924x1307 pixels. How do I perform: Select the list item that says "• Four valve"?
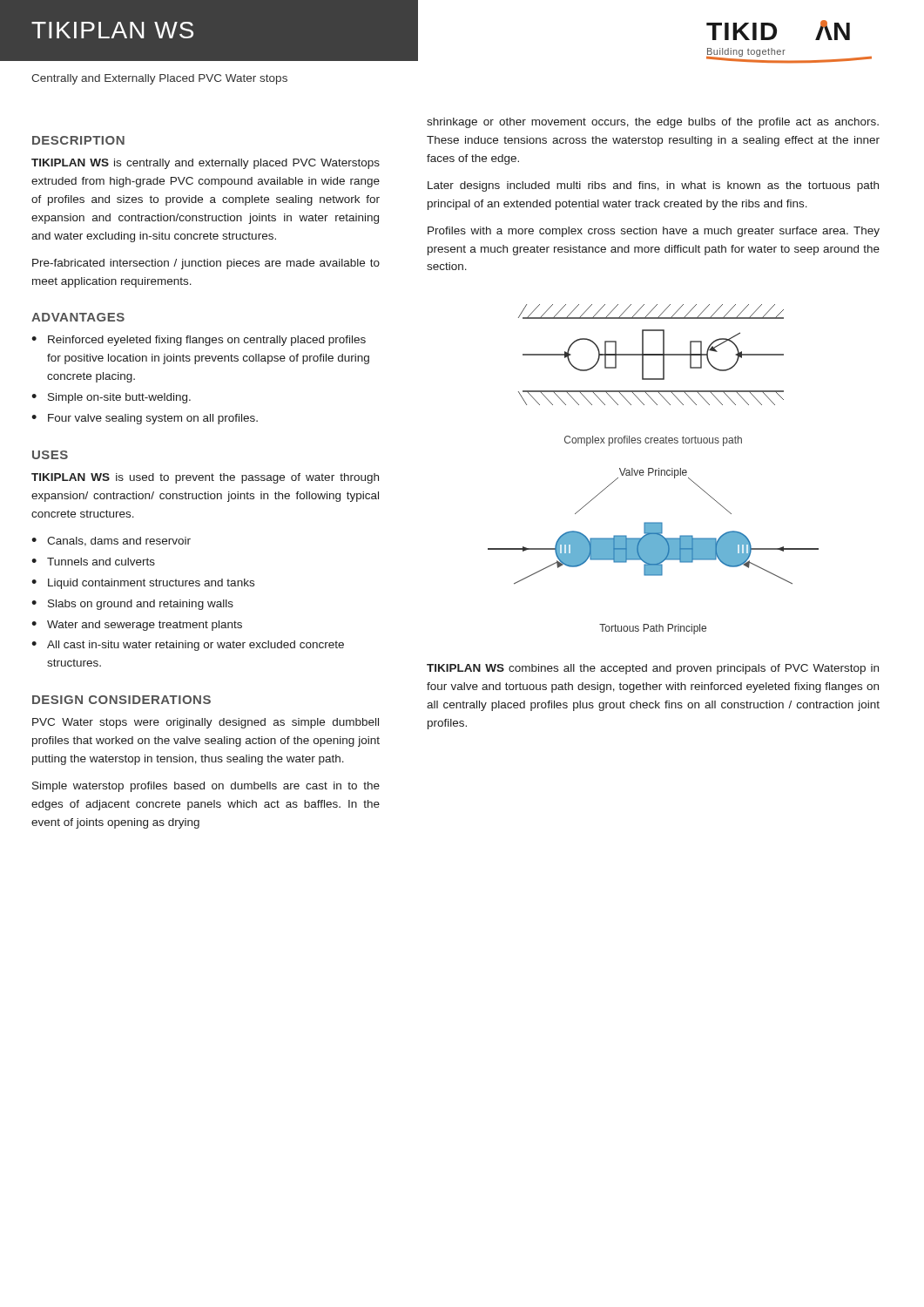(x=145, y=419)
